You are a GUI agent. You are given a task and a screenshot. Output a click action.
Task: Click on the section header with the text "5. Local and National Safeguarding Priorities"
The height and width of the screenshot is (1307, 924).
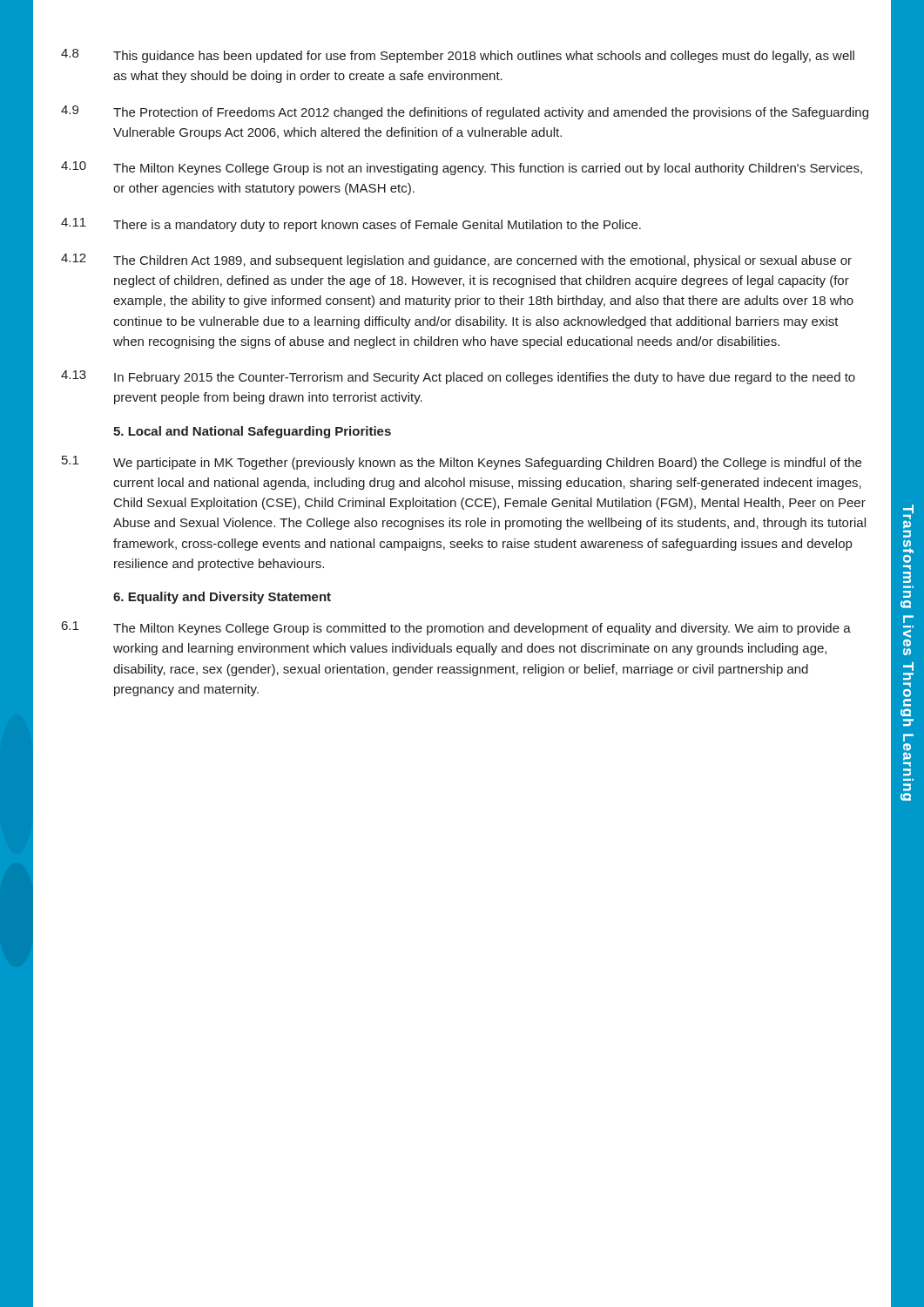[252, 430]
